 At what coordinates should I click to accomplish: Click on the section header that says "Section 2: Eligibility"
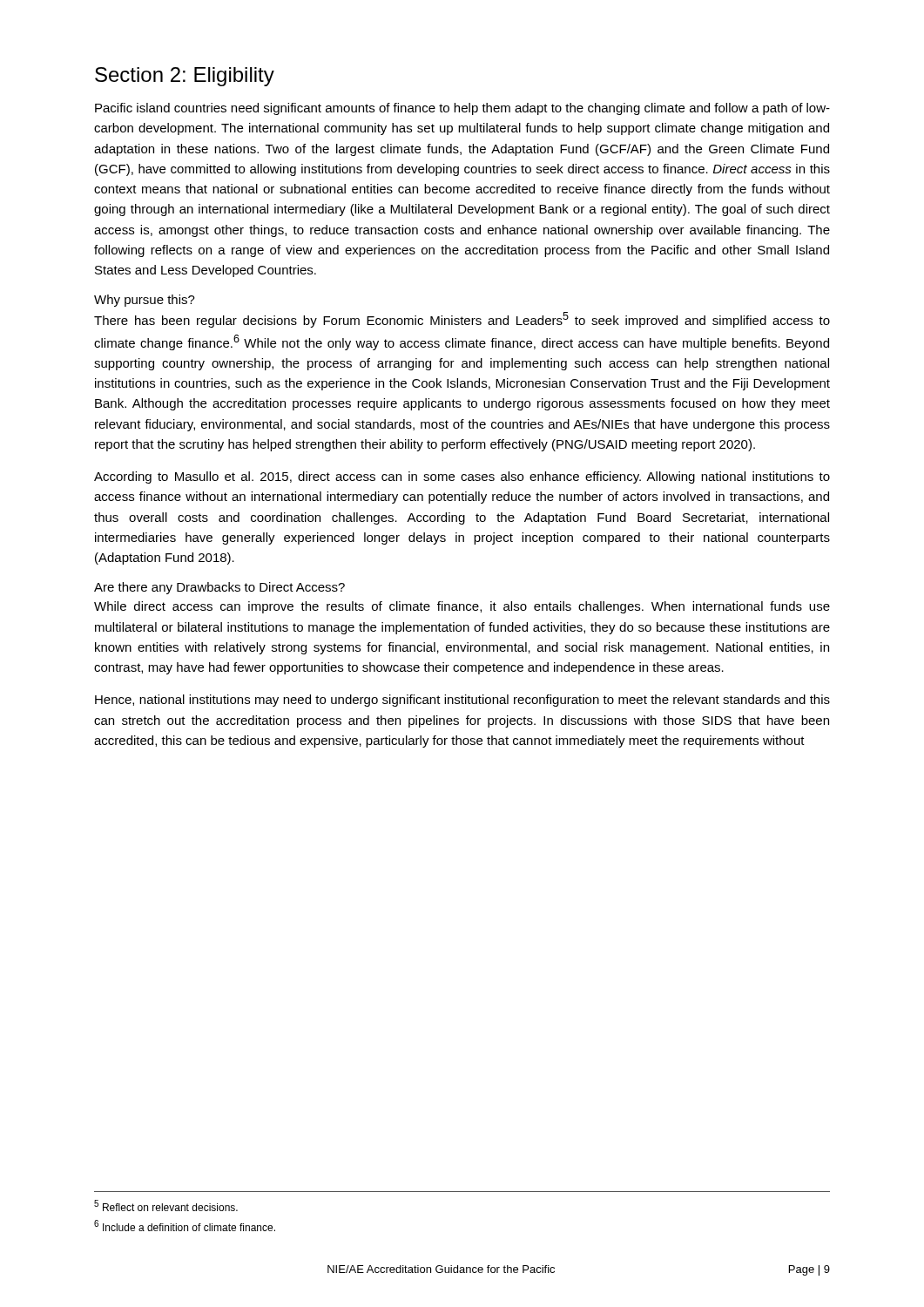[184, 75]
